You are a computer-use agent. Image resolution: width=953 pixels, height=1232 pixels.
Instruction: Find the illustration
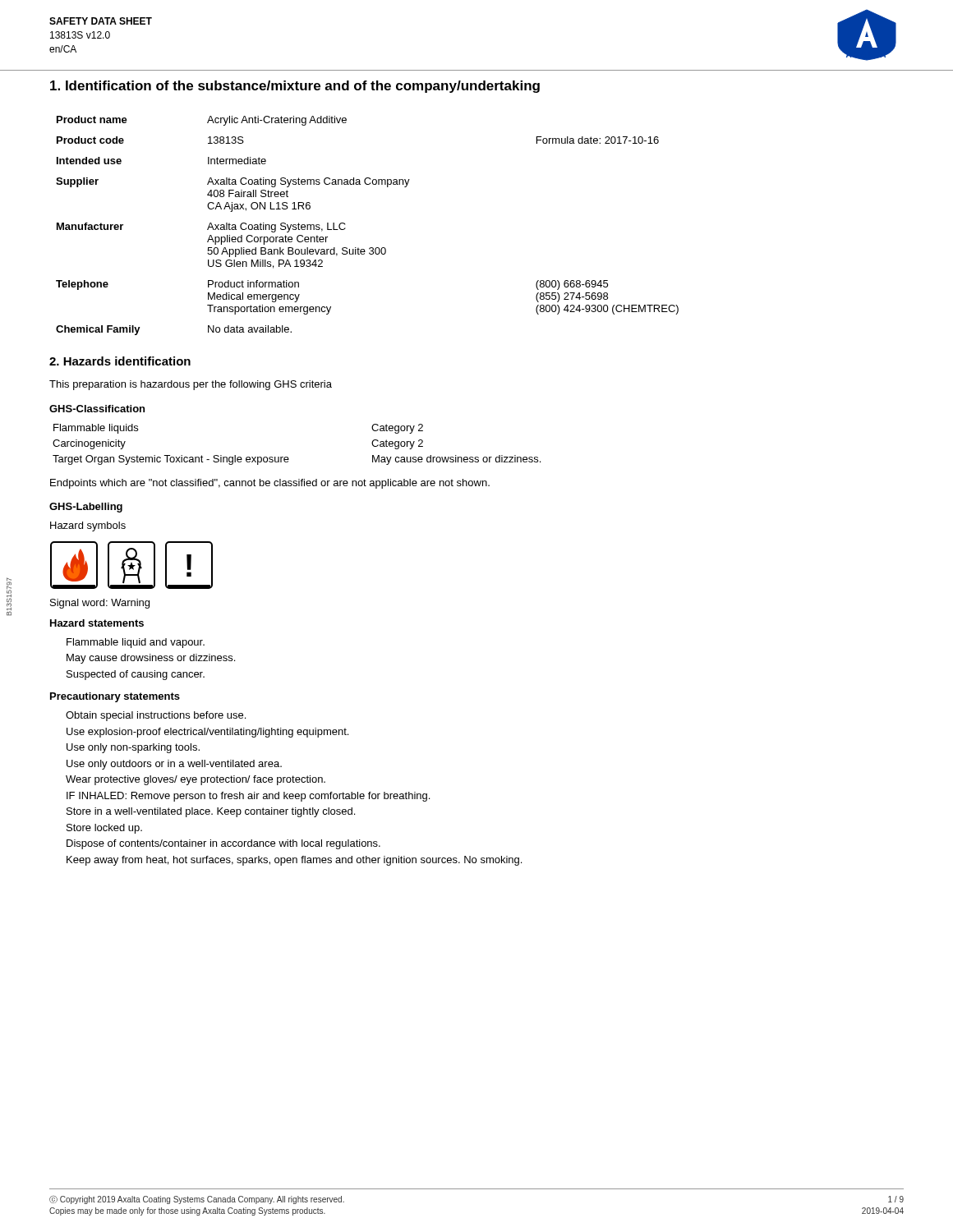pos(476,565)
